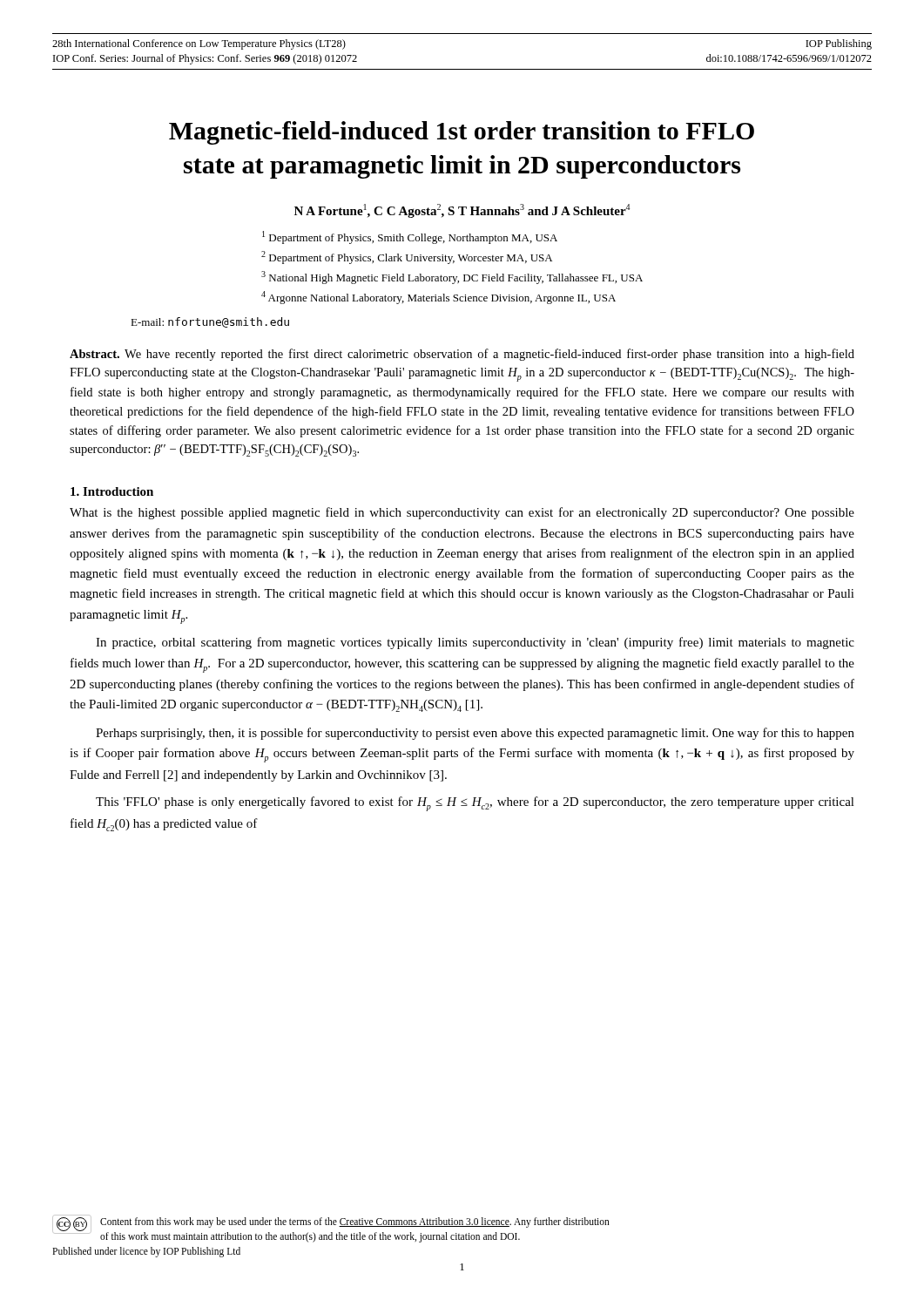Viewport: 924px width, 1307px height.
Task: Click the title that begins "Magnetic-field-induced 1st order transition to FFLOstate at"
Action: tap(462, 147)
